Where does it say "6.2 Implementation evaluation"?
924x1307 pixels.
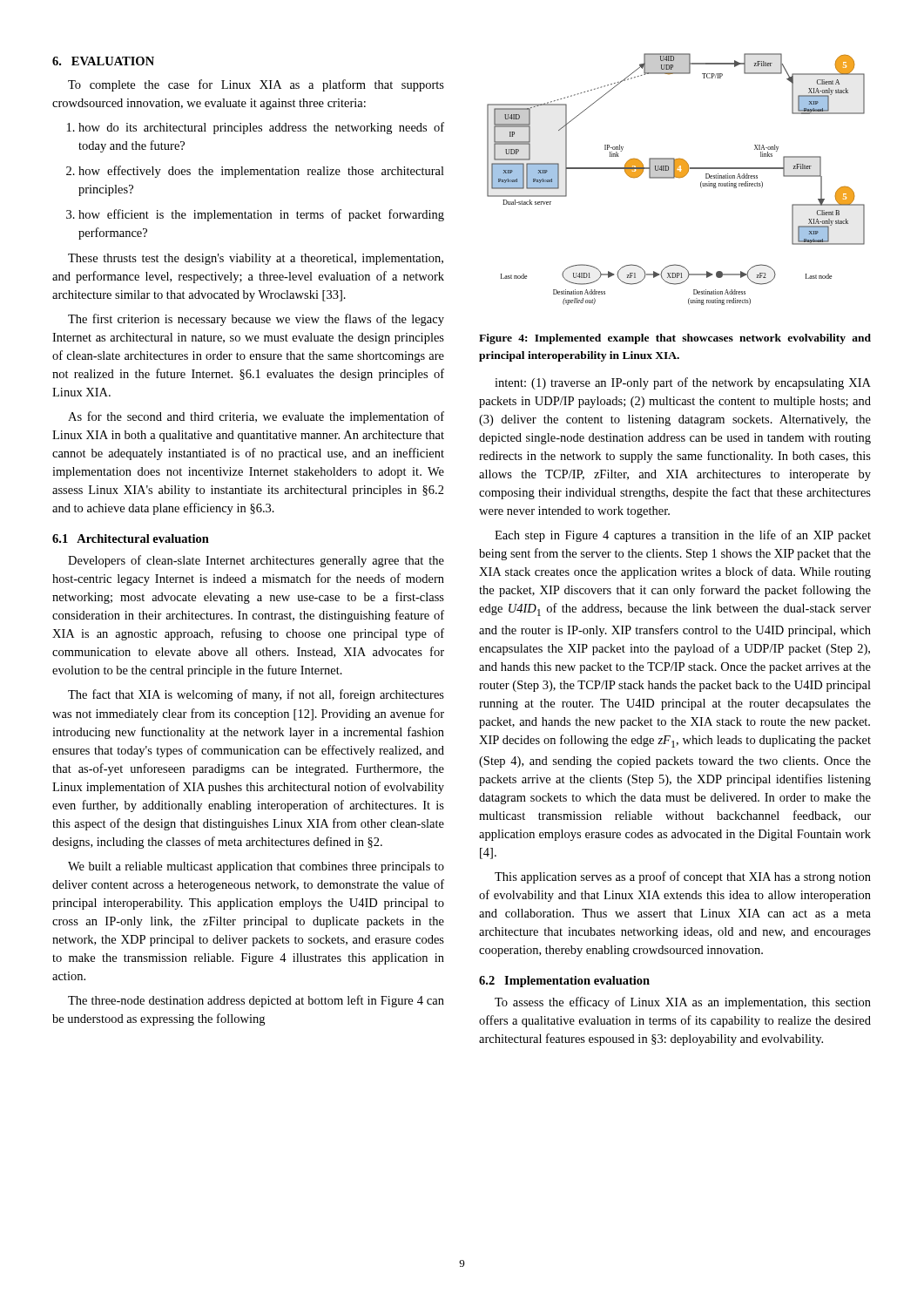click(x=564, y=982)
